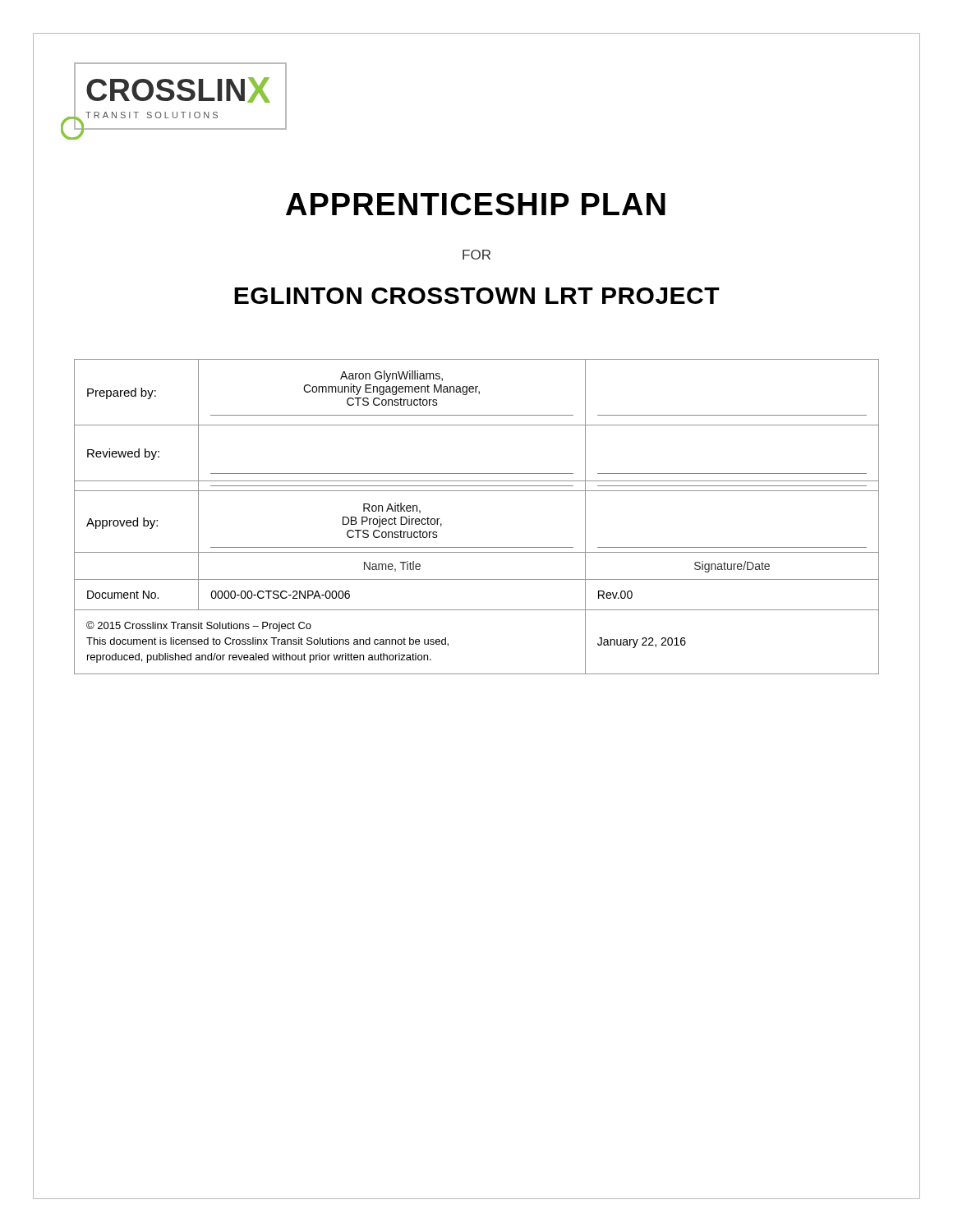953x1232 pixels.
Task: Click a logo
Action: click(x=476, y=96)
